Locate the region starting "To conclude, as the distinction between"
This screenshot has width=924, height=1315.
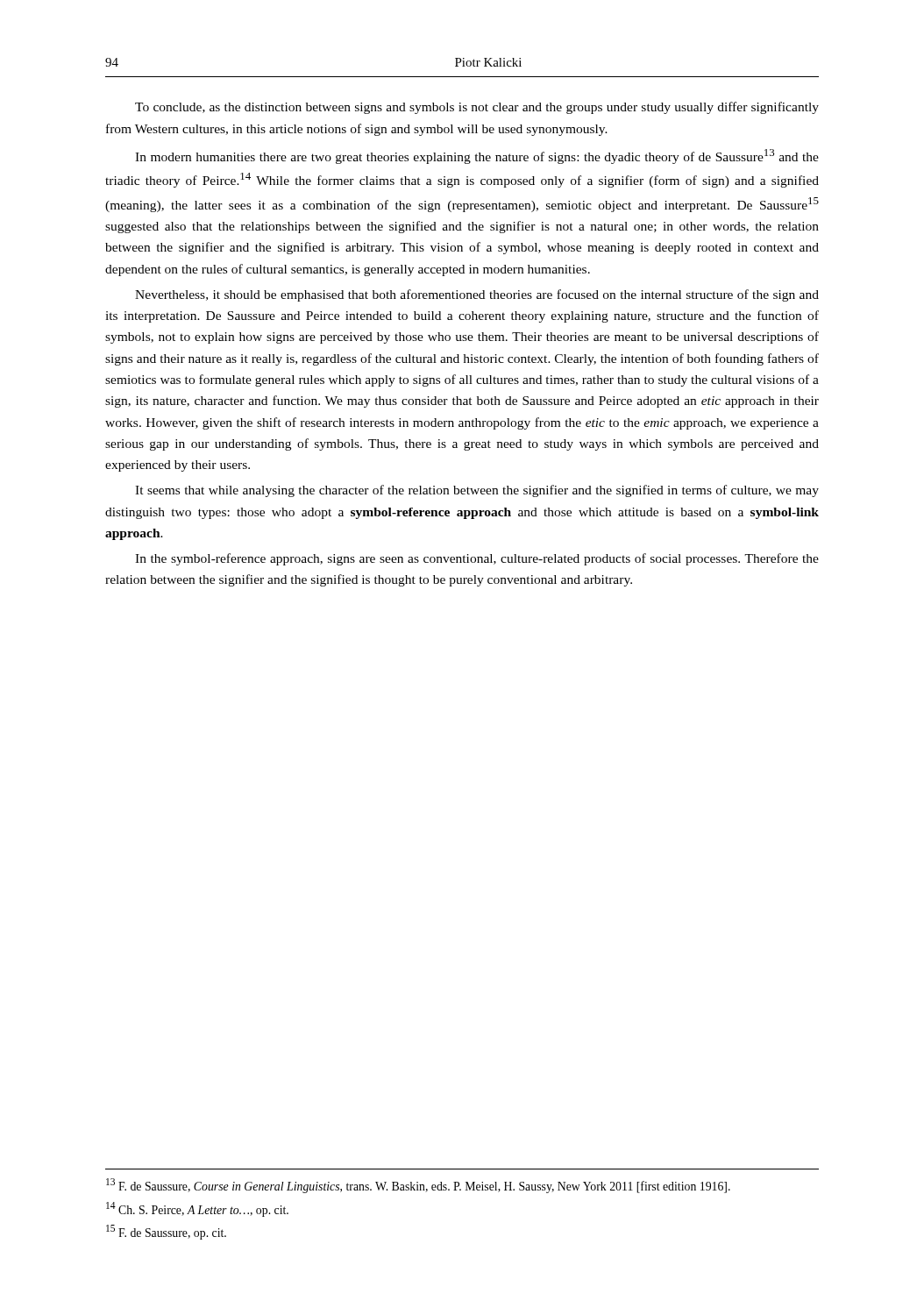coord(462,117)
